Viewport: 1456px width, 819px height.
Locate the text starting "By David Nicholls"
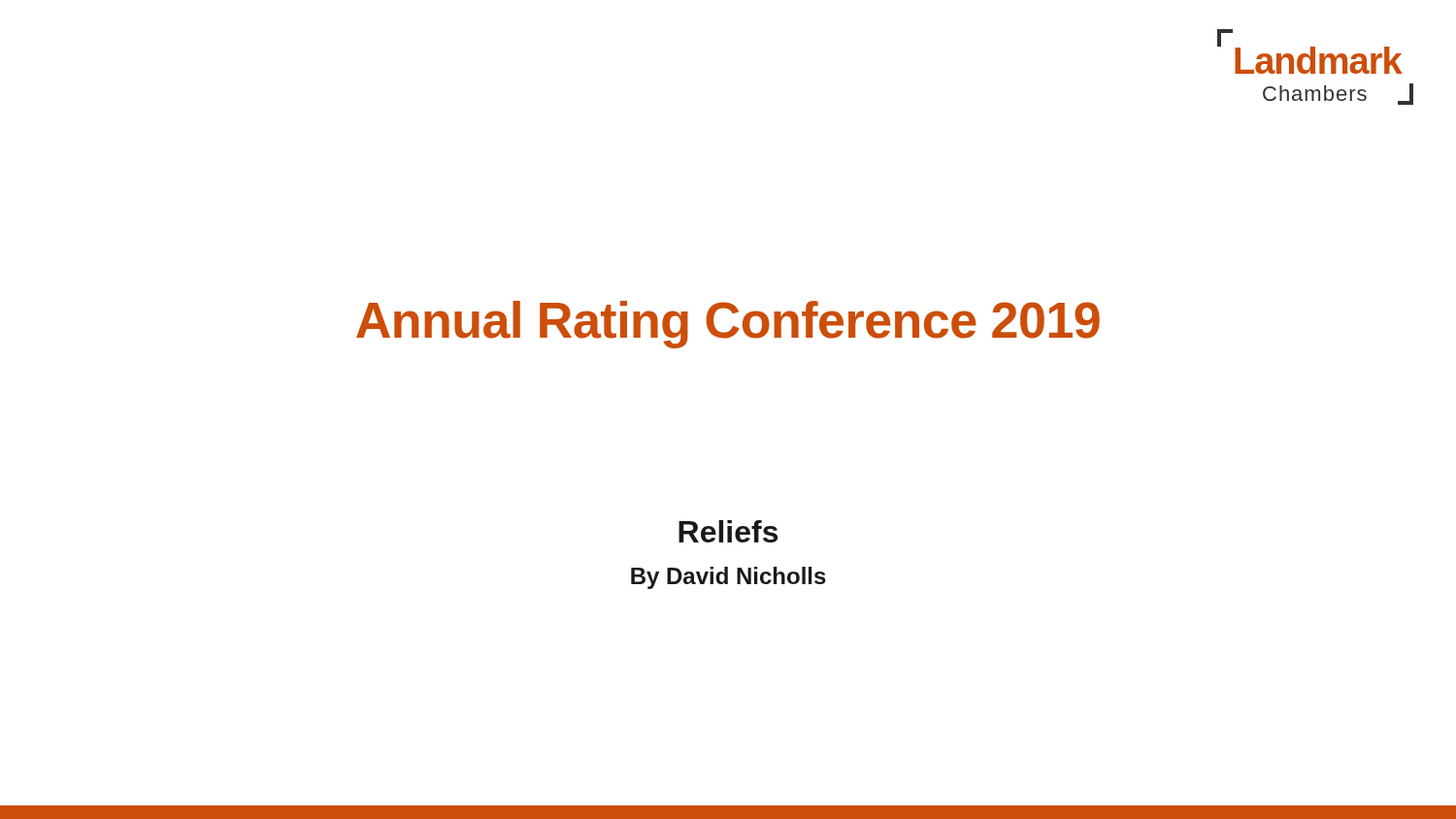click(x=728, y=576)
